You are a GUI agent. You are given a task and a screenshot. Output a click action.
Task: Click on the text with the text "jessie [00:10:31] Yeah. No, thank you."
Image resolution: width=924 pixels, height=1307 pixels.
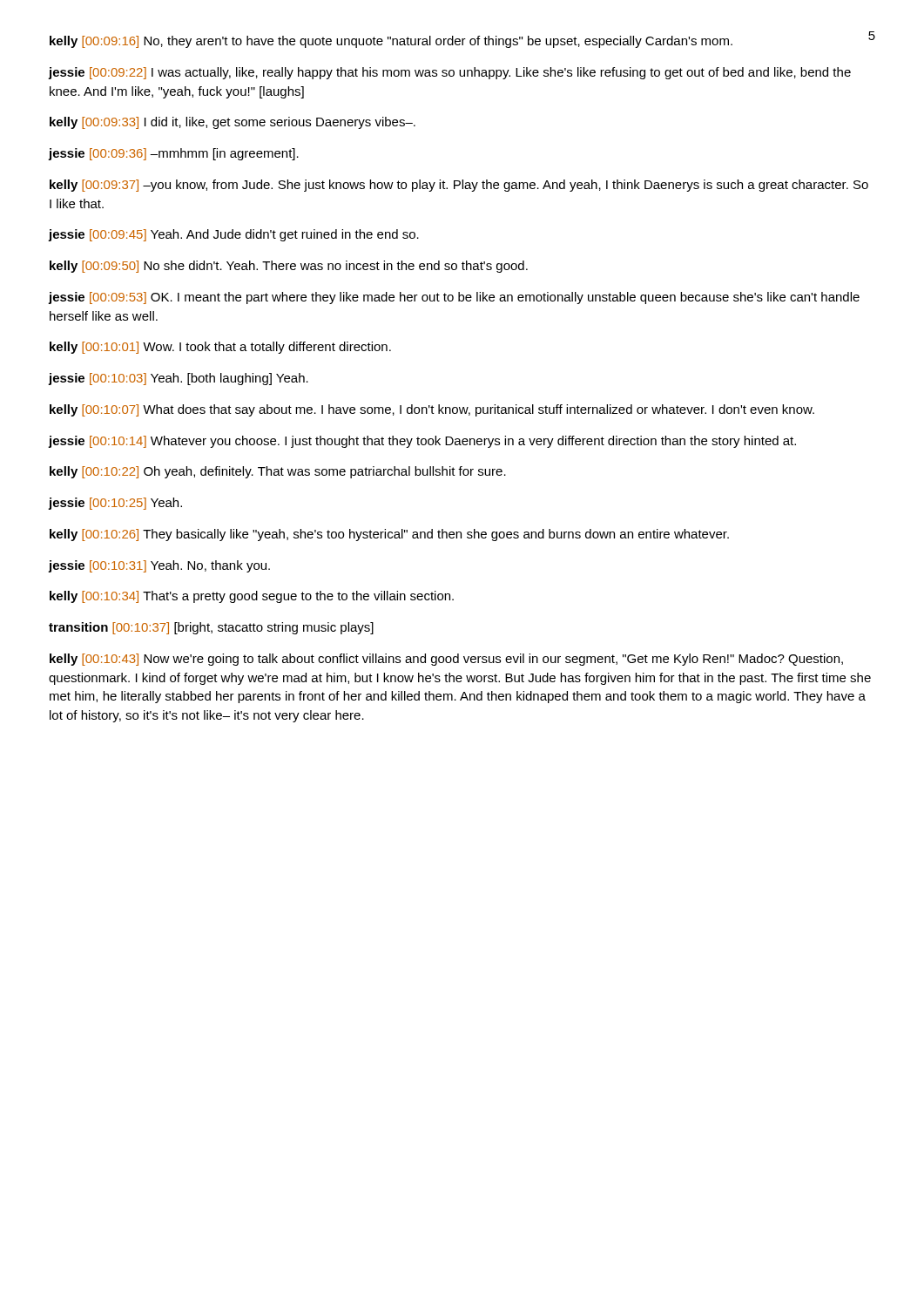pos(160,565)
